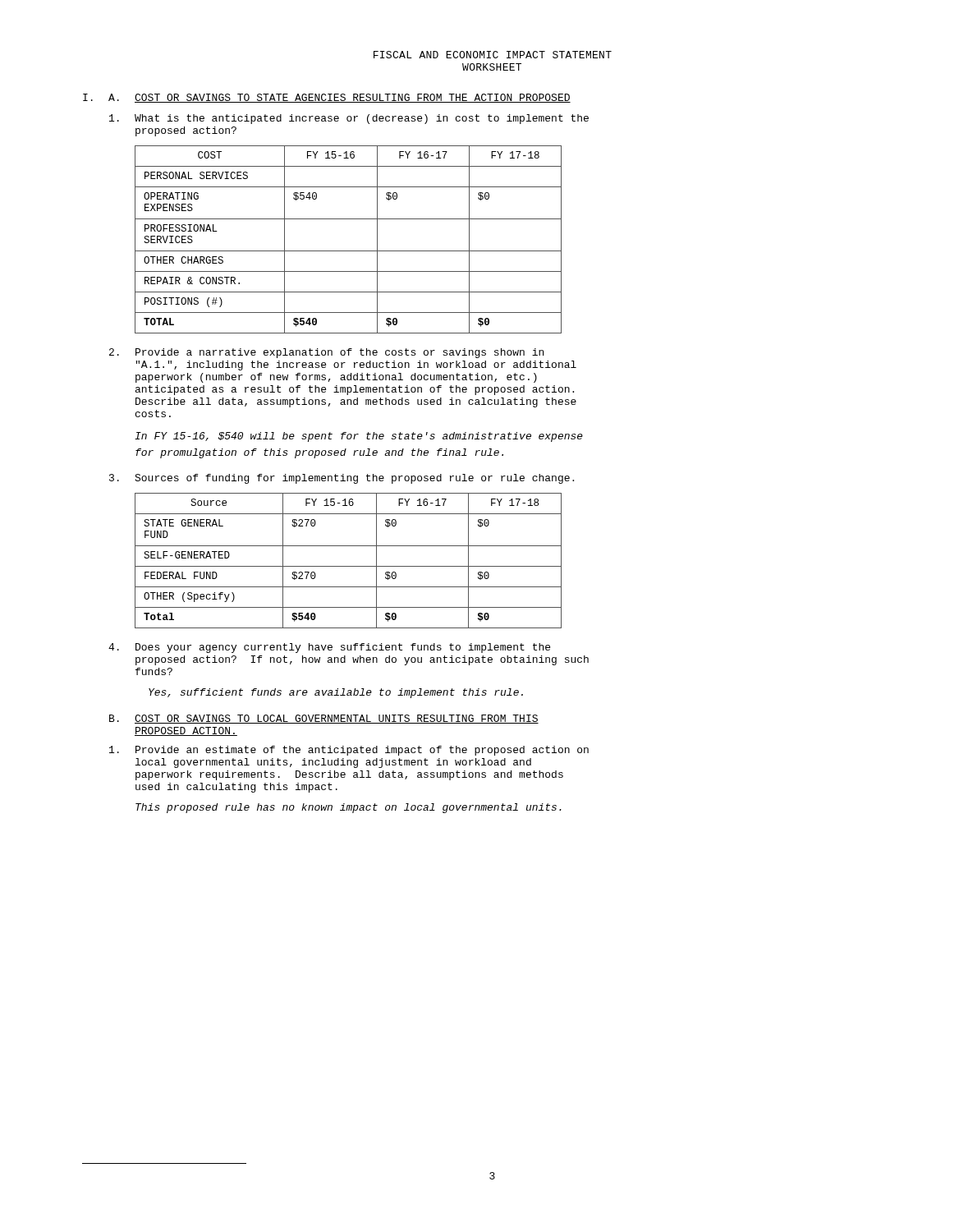Where is the passage that starts "4. Does your agency currently have"?

coord(349,660)
